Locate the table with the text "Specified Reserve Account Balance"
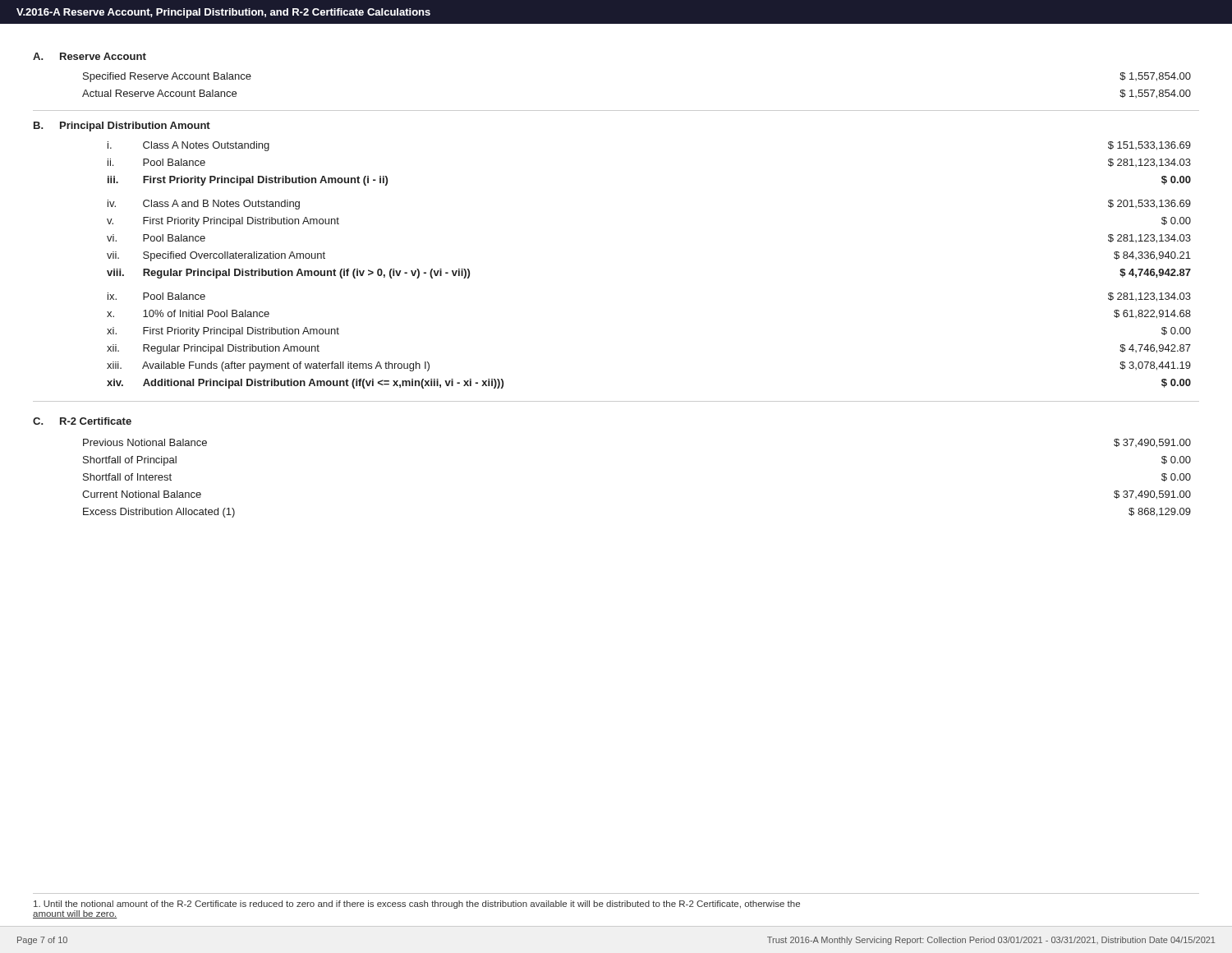This screenshot has width=1232, height=953. pyautogui.click(x=616, y=85)
